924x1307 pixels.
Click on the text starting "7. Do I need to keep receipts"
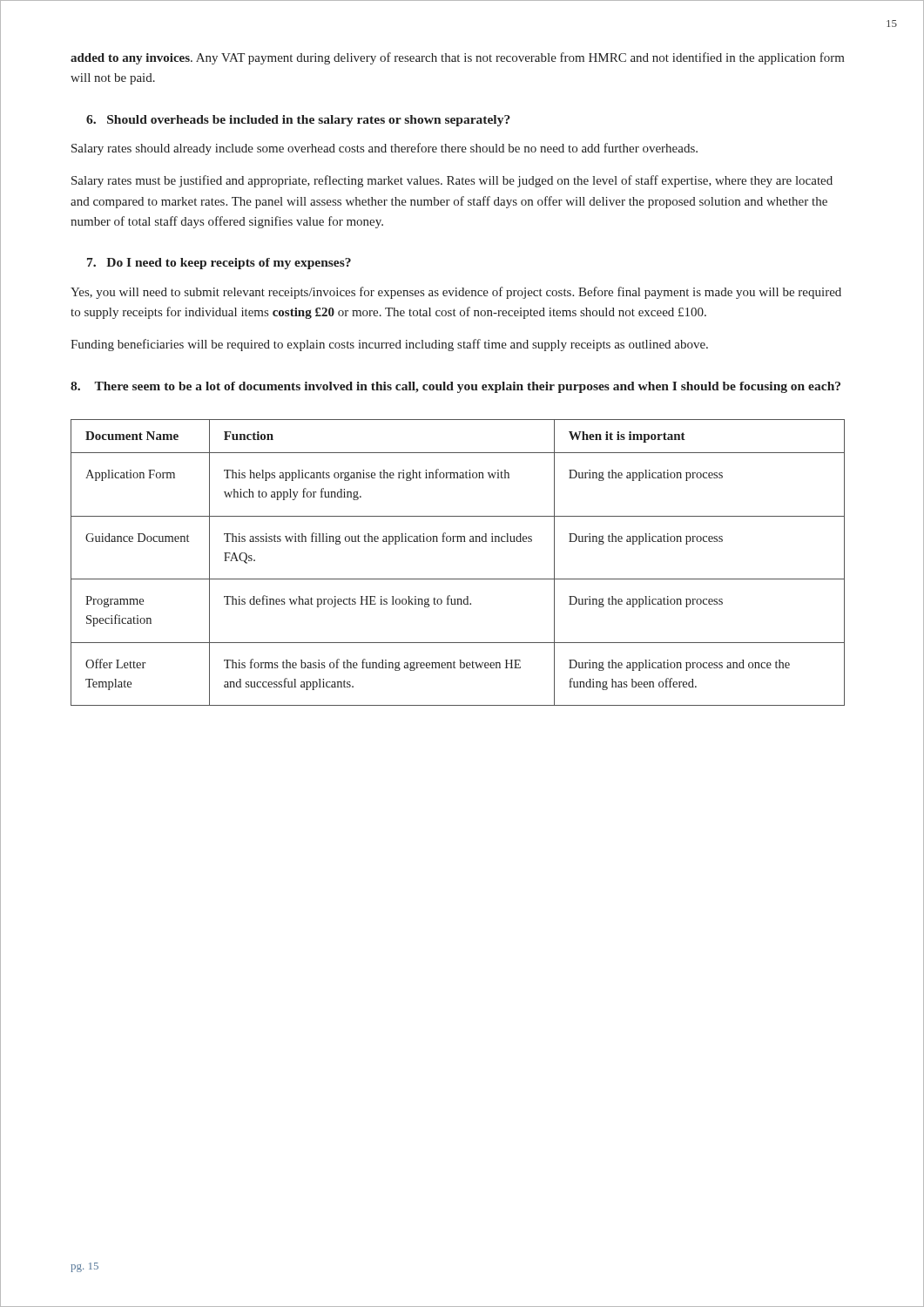coord(219,262)
